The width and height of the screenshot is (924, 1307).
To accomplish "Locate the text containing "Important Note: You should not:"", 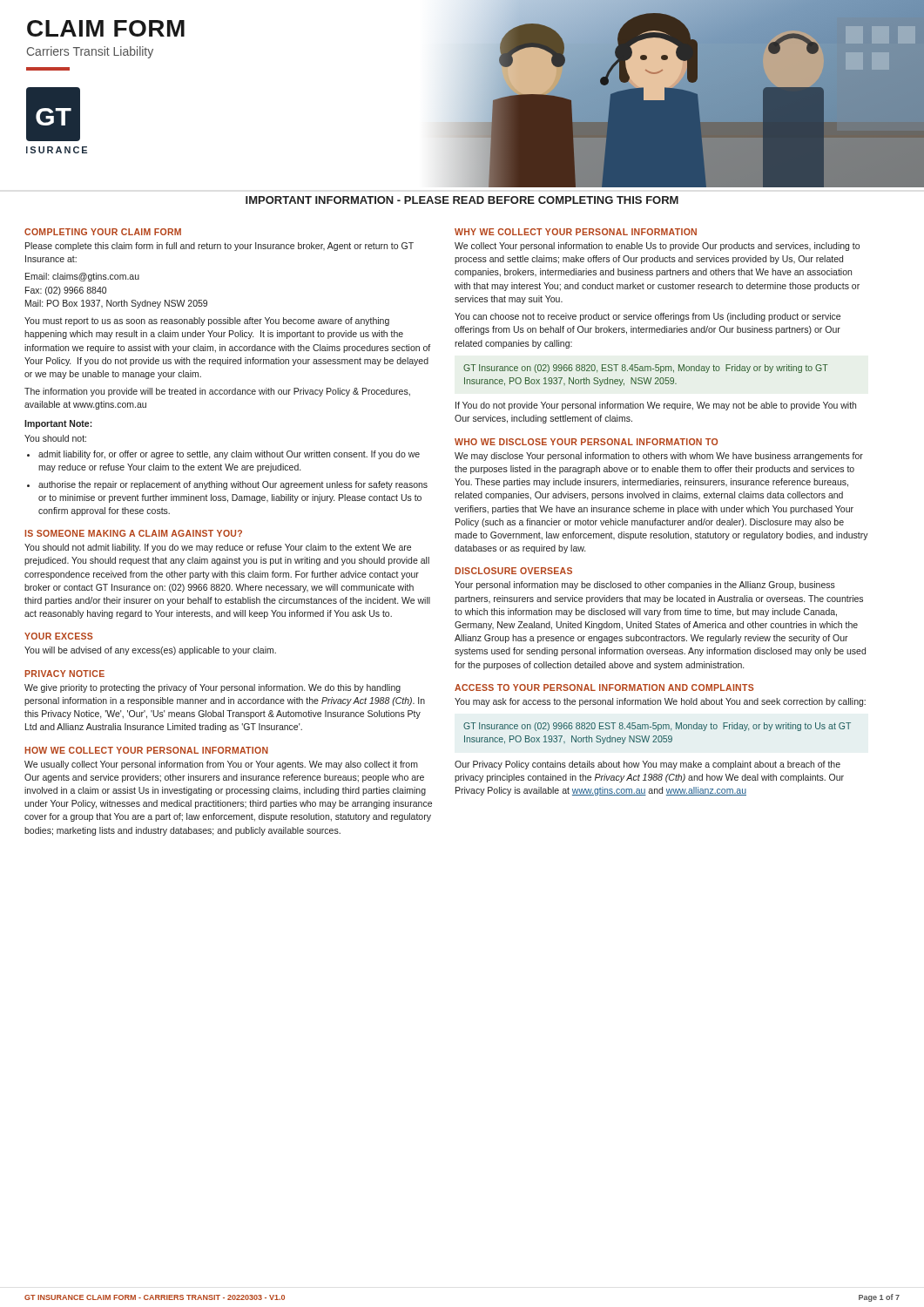I will coord(58,424).
